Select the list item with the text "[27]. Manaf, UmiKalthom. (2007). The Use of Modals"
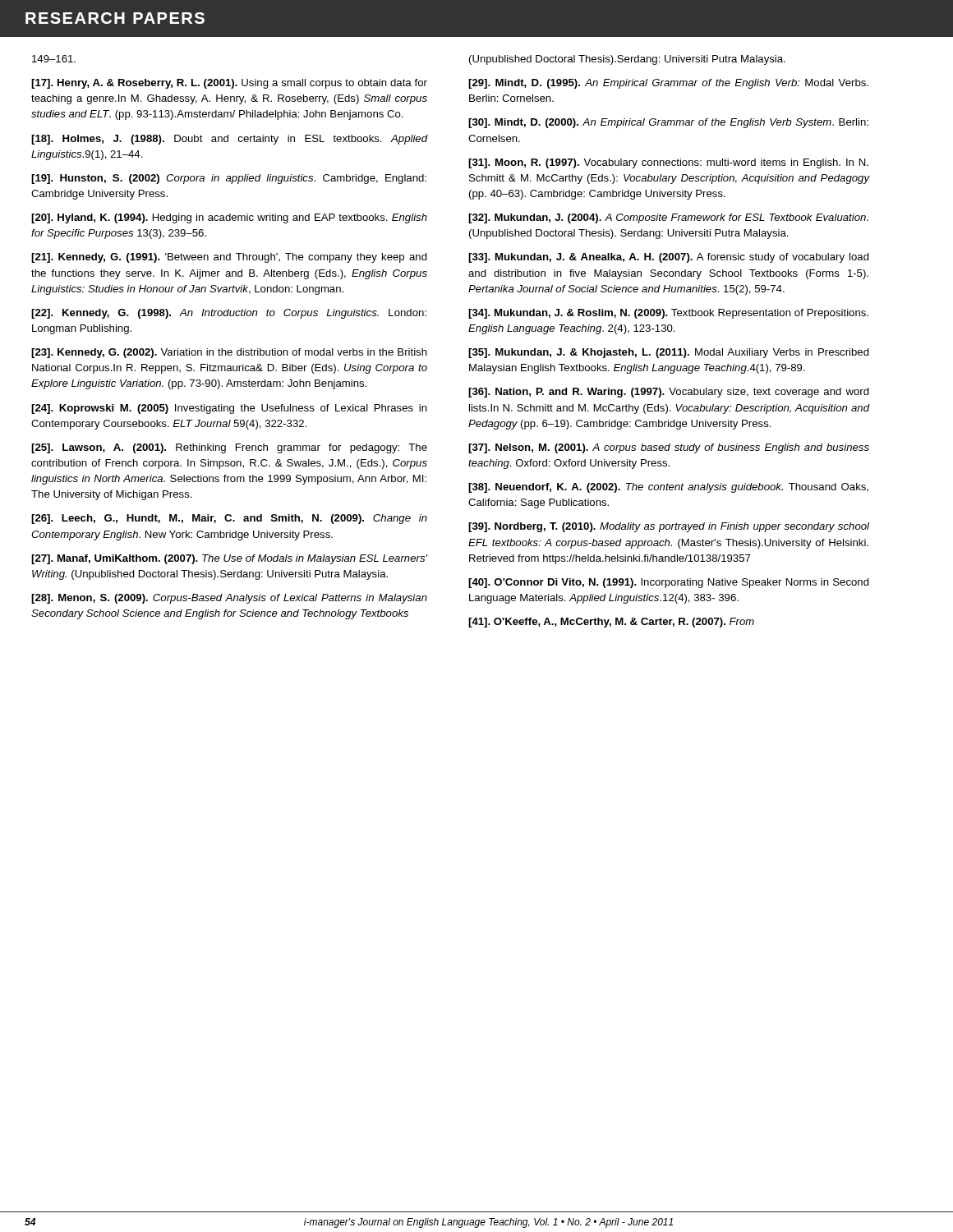 pos(229,566)
